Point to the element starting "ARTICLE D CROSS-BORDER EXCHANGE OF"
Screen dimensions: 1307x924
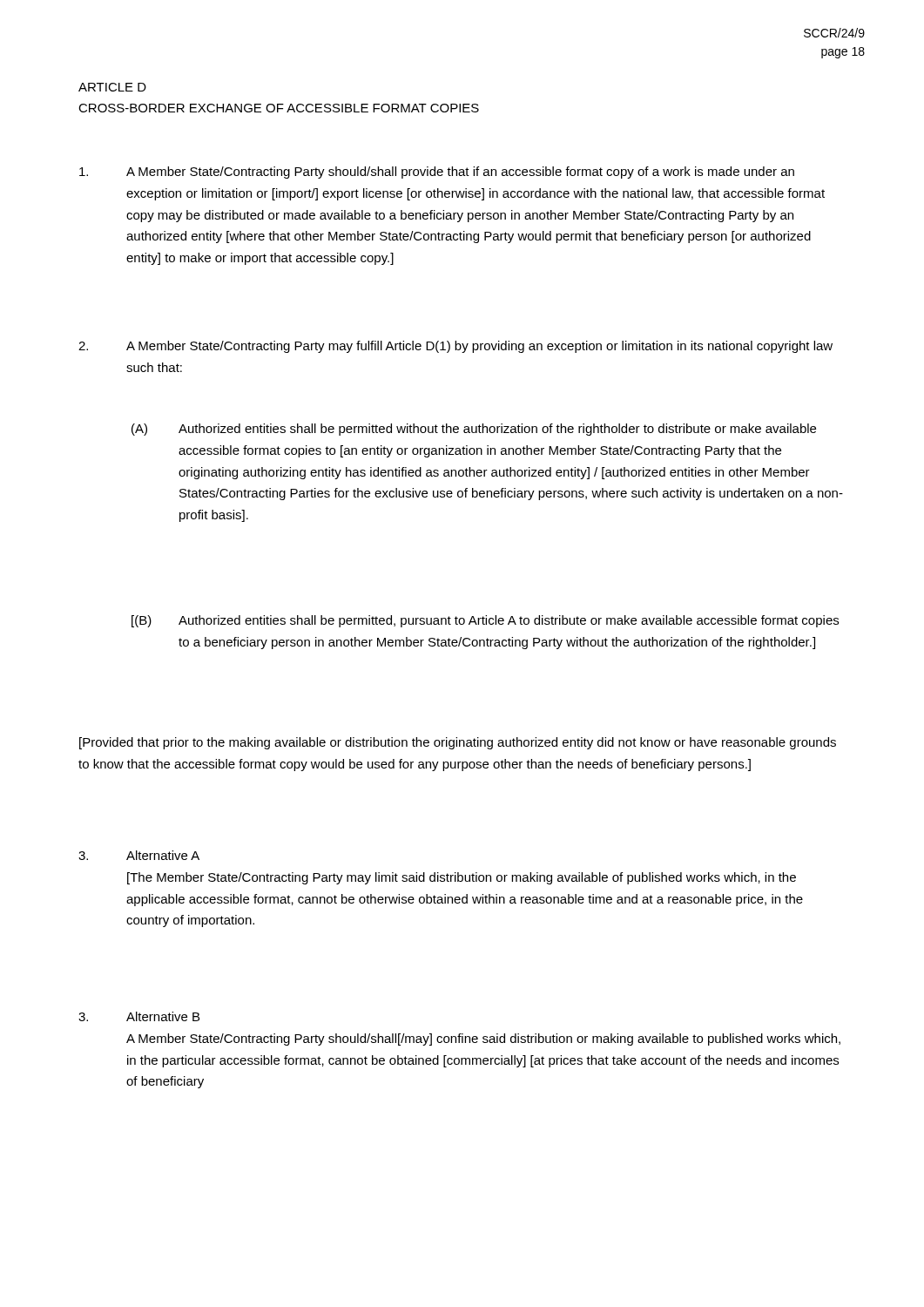[x=279, y=98]
